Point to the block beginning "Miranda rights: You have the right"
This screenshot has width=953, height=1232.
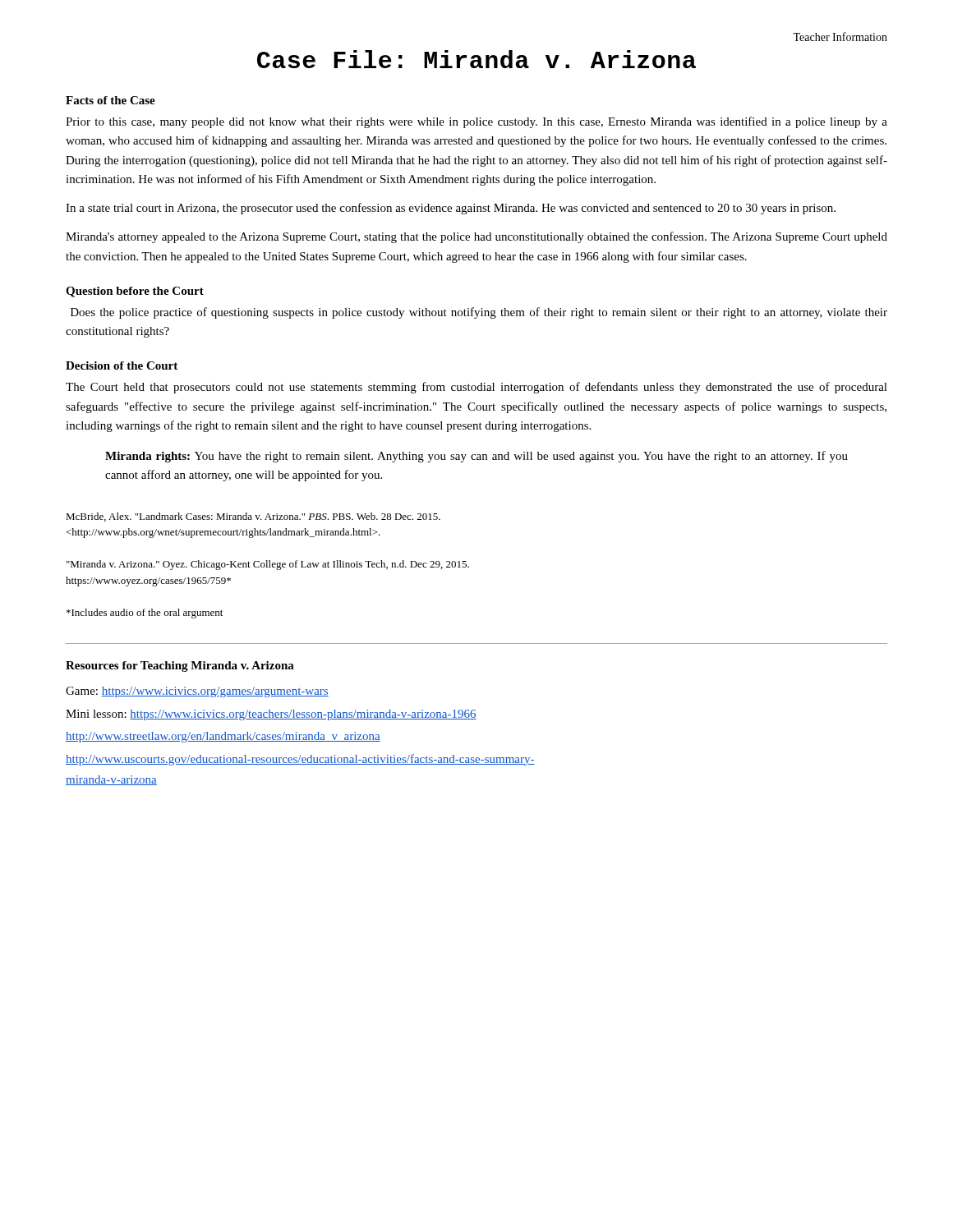476,465
